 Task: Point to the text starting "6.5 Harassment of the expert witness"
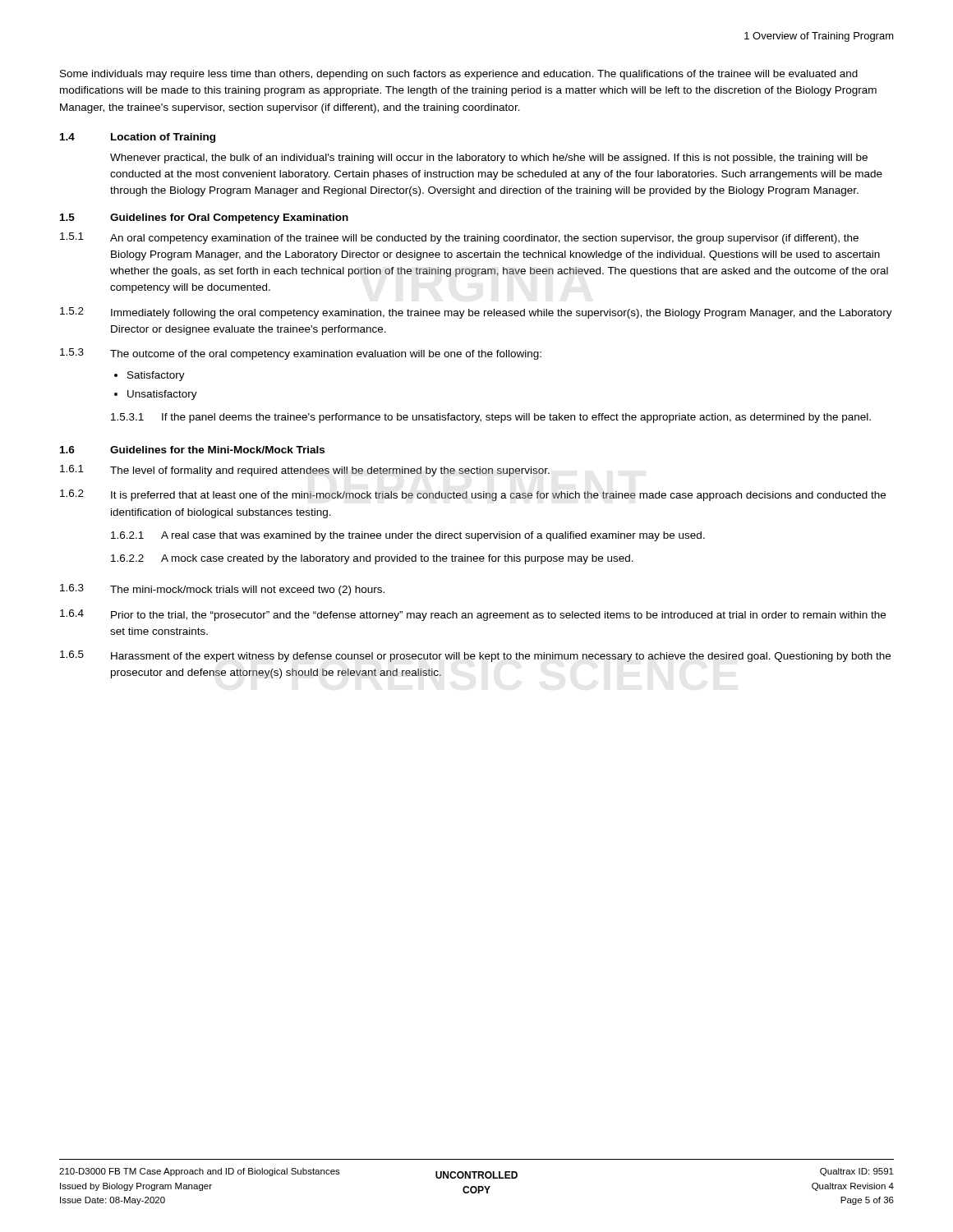476,665
